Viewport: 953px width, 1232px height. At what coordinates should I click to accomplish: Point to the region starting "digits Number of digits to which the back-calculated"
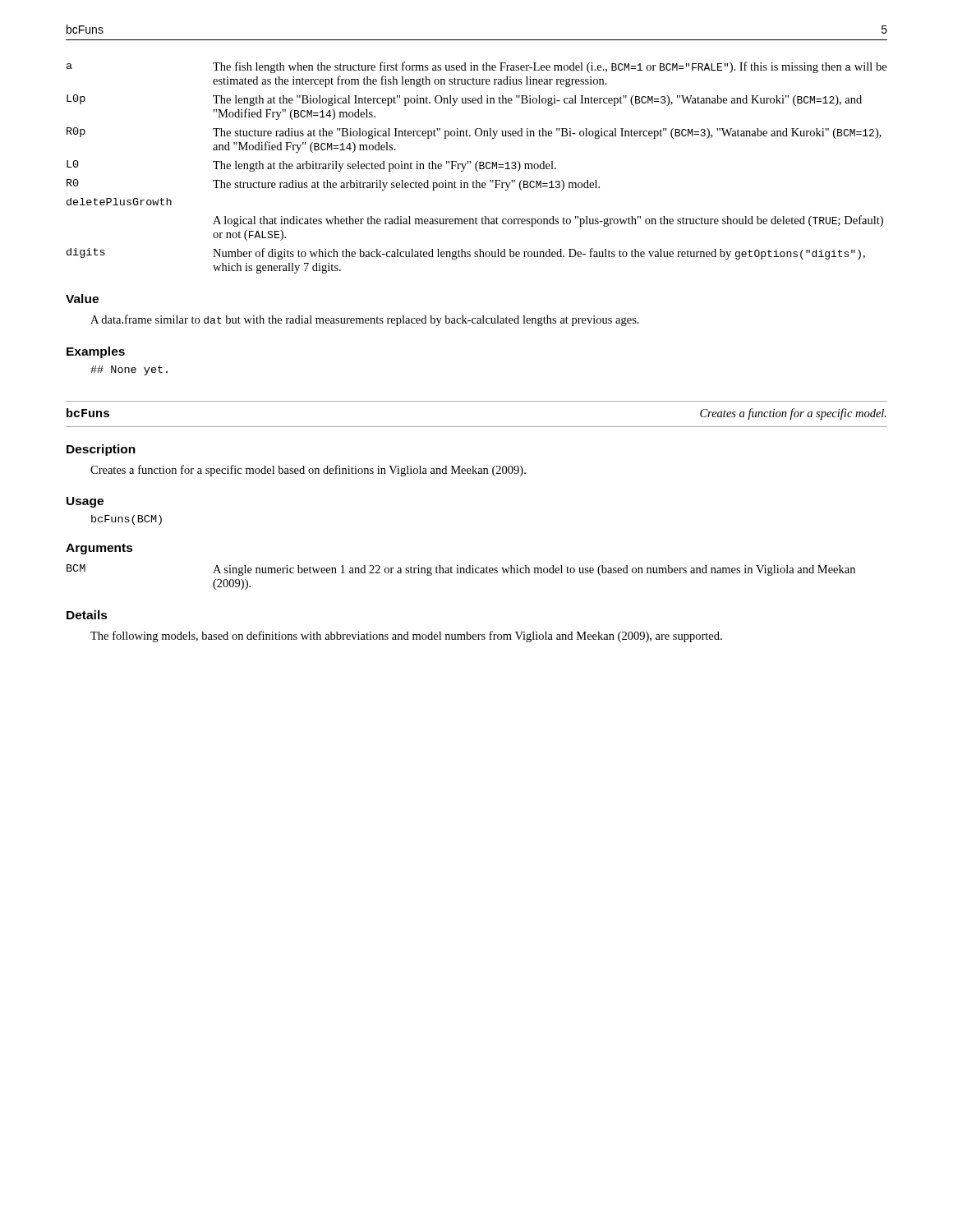tap(476, 260)
